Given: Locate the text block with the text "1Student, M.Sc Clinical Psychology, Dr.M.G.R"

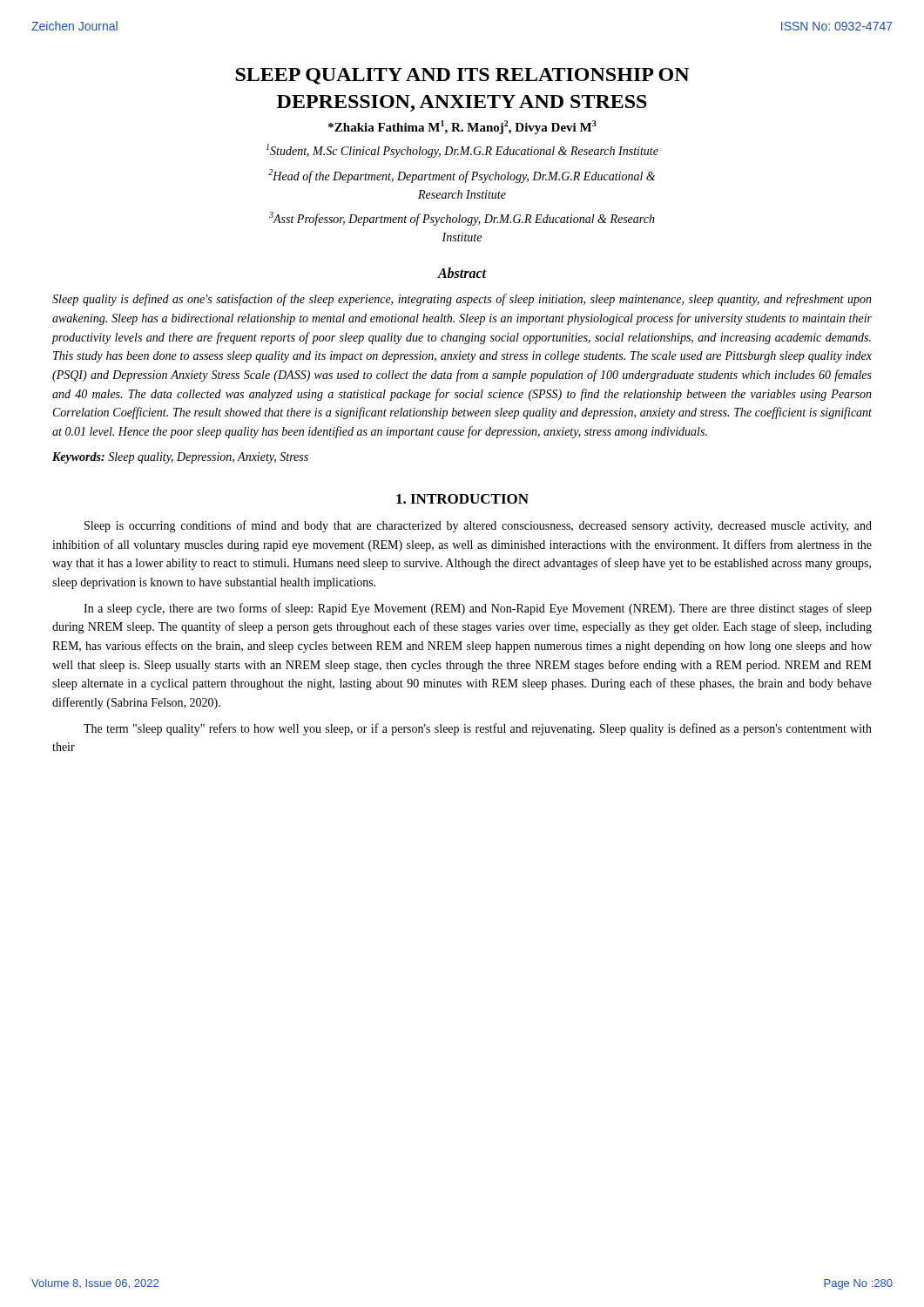Looking at the screenshot, I should click(462, 150).
